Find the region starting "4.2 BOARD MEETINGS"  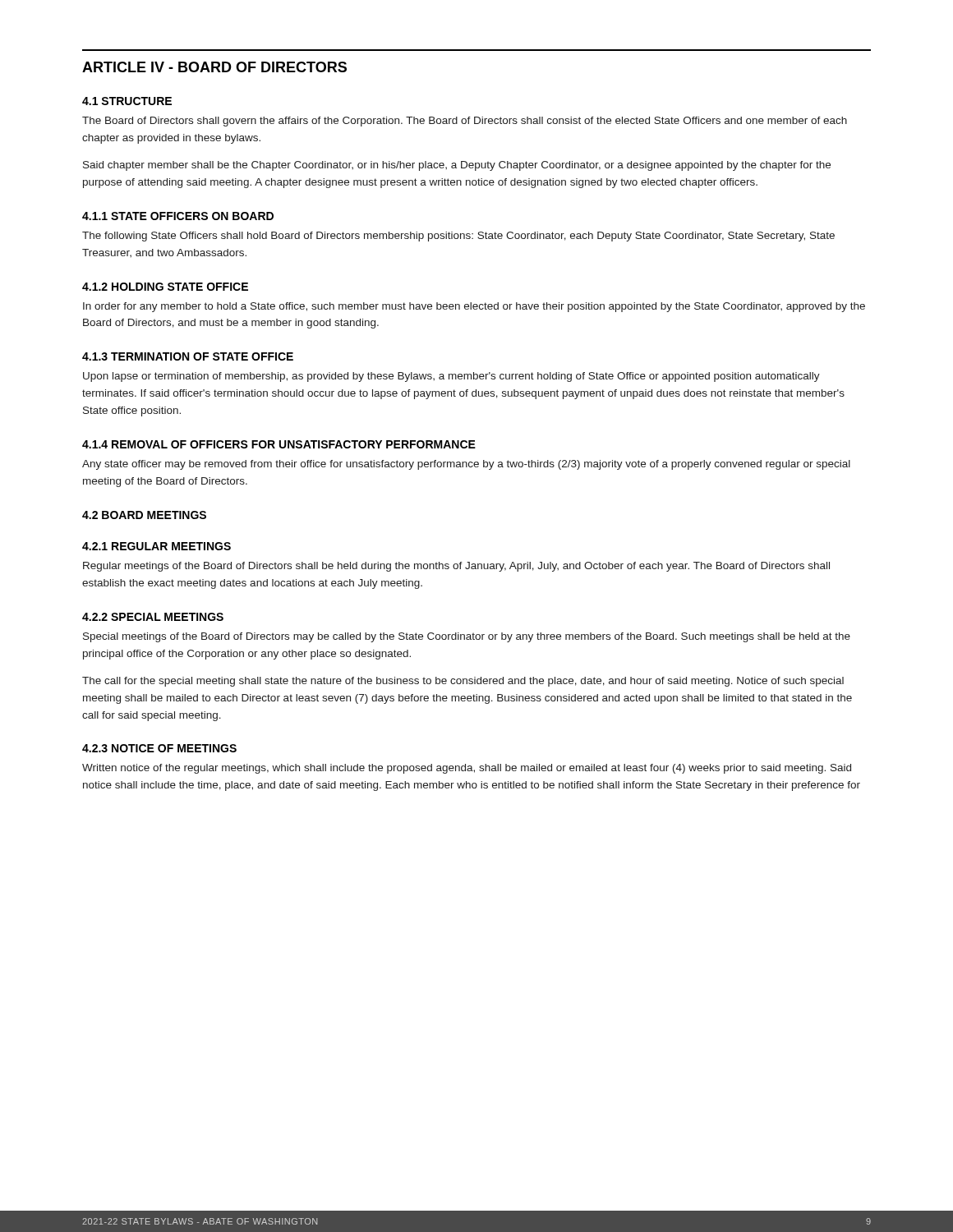144,515
